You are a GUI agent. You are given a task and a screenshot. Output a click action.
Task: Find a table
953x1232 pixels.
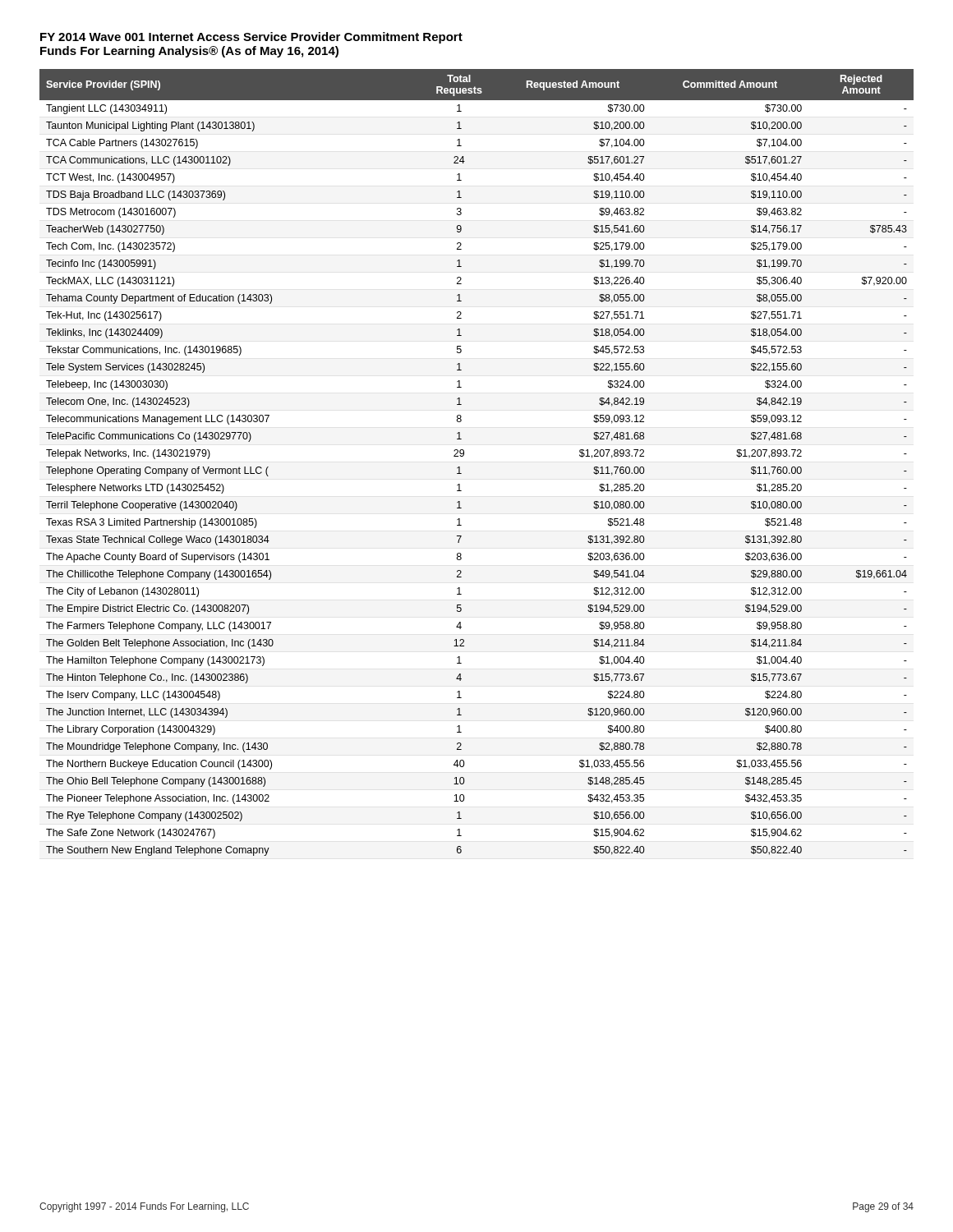coord(476,464)
